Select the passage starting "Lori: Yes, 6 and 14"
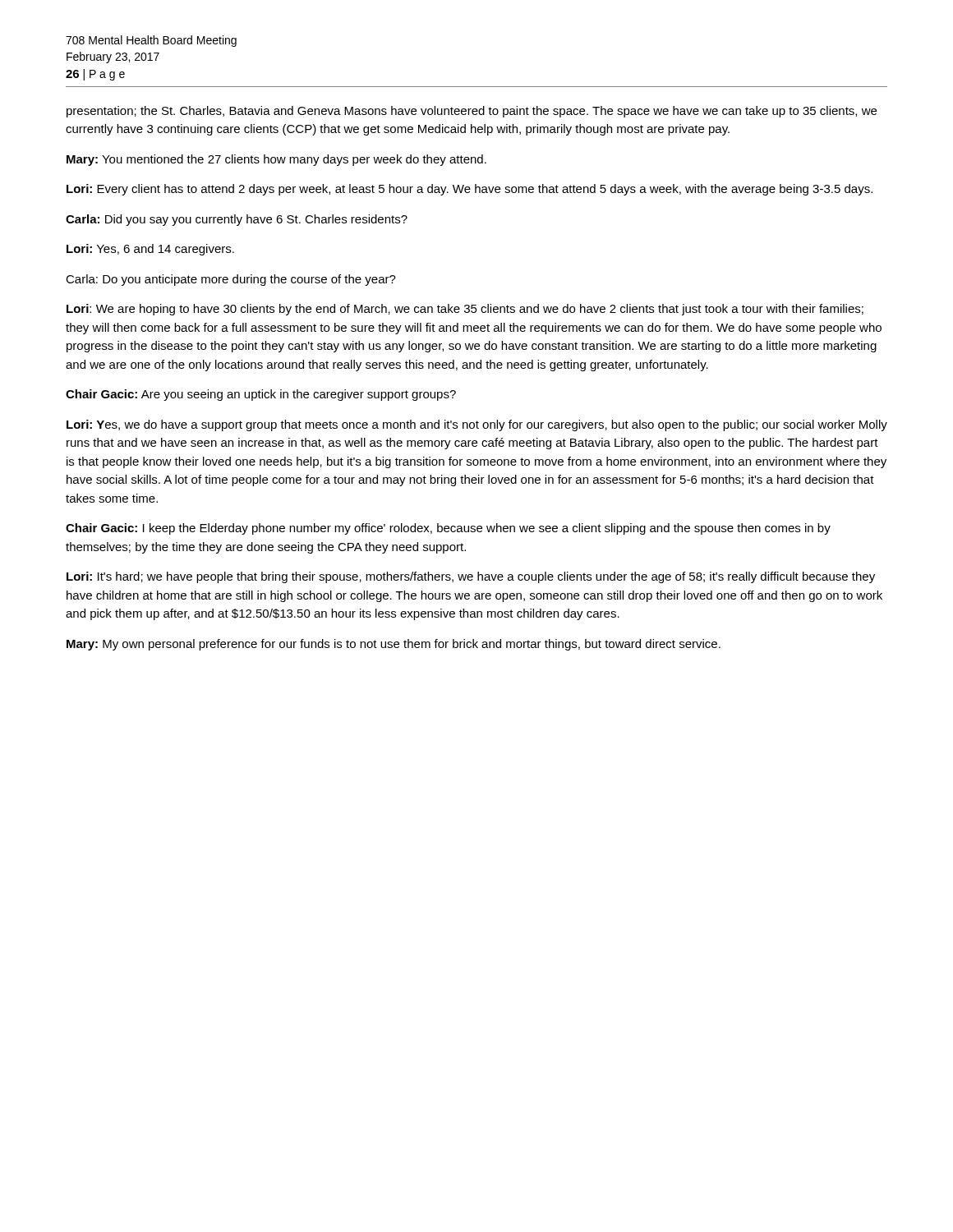953x1232 pixels. point(150,249)
